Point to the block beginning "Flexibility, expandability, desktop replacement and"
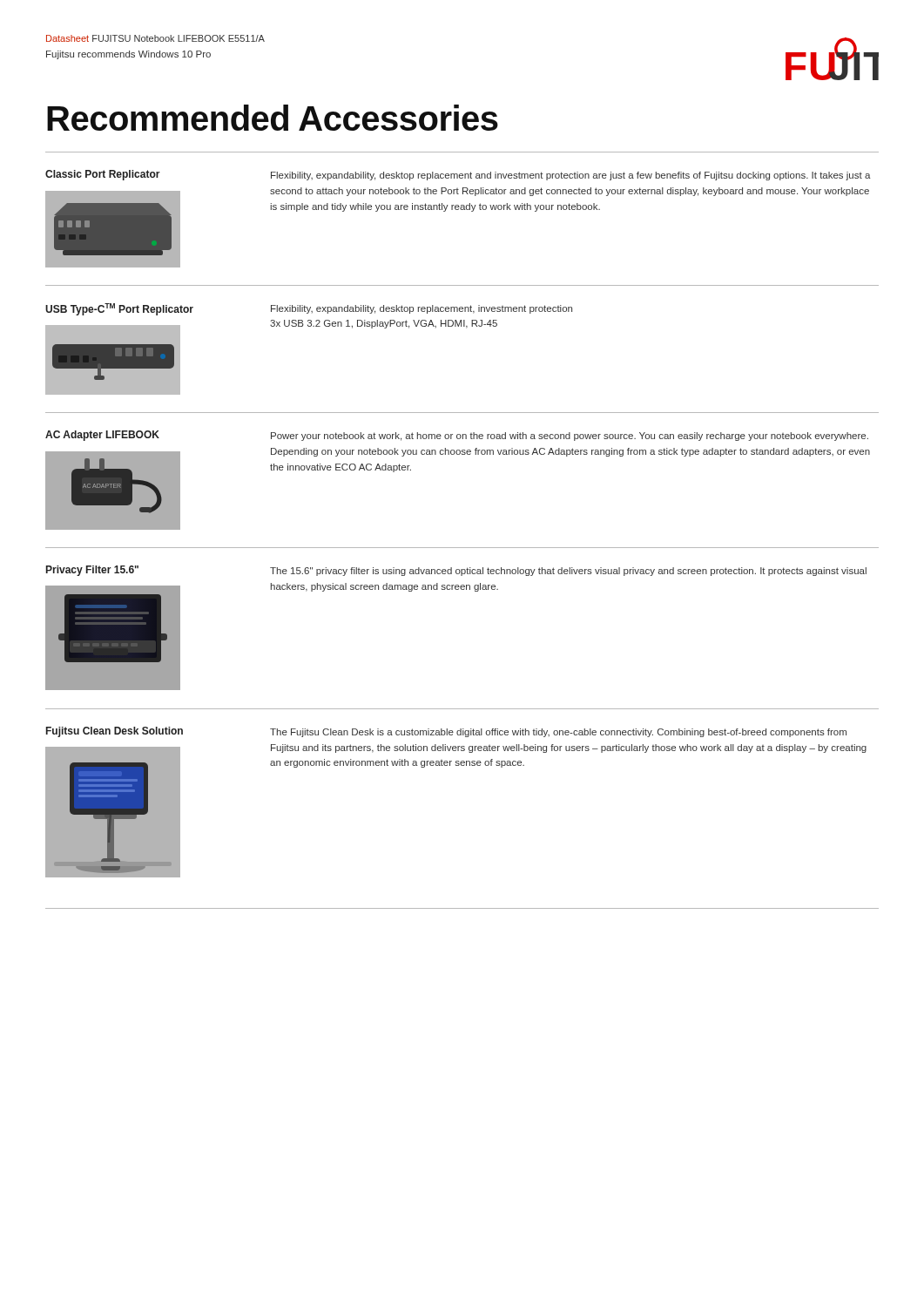 pyautogui.click(x=570, y=191)
